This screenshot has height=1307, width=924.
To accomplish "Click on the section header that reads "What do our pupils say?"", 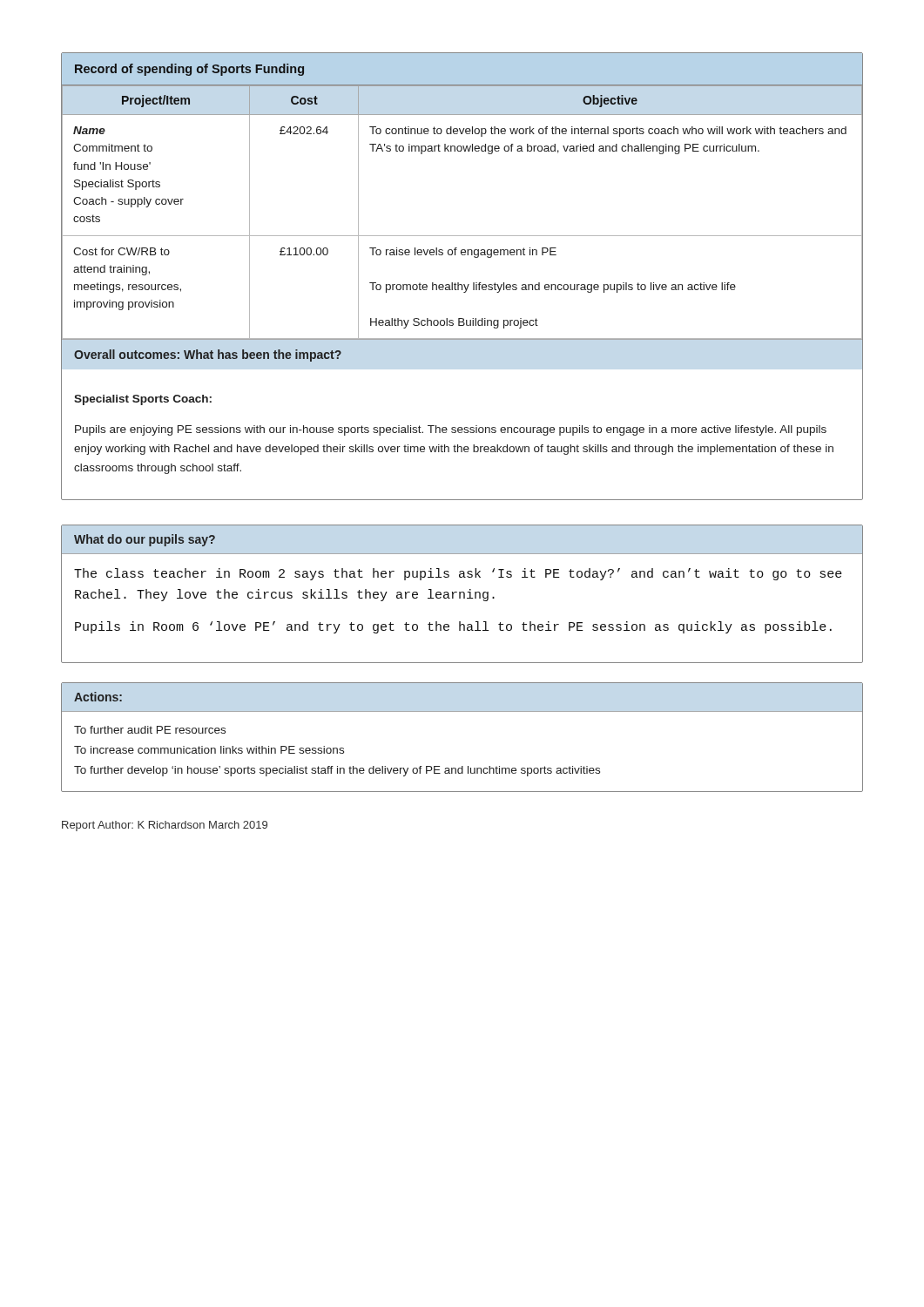I will point(145,539).
